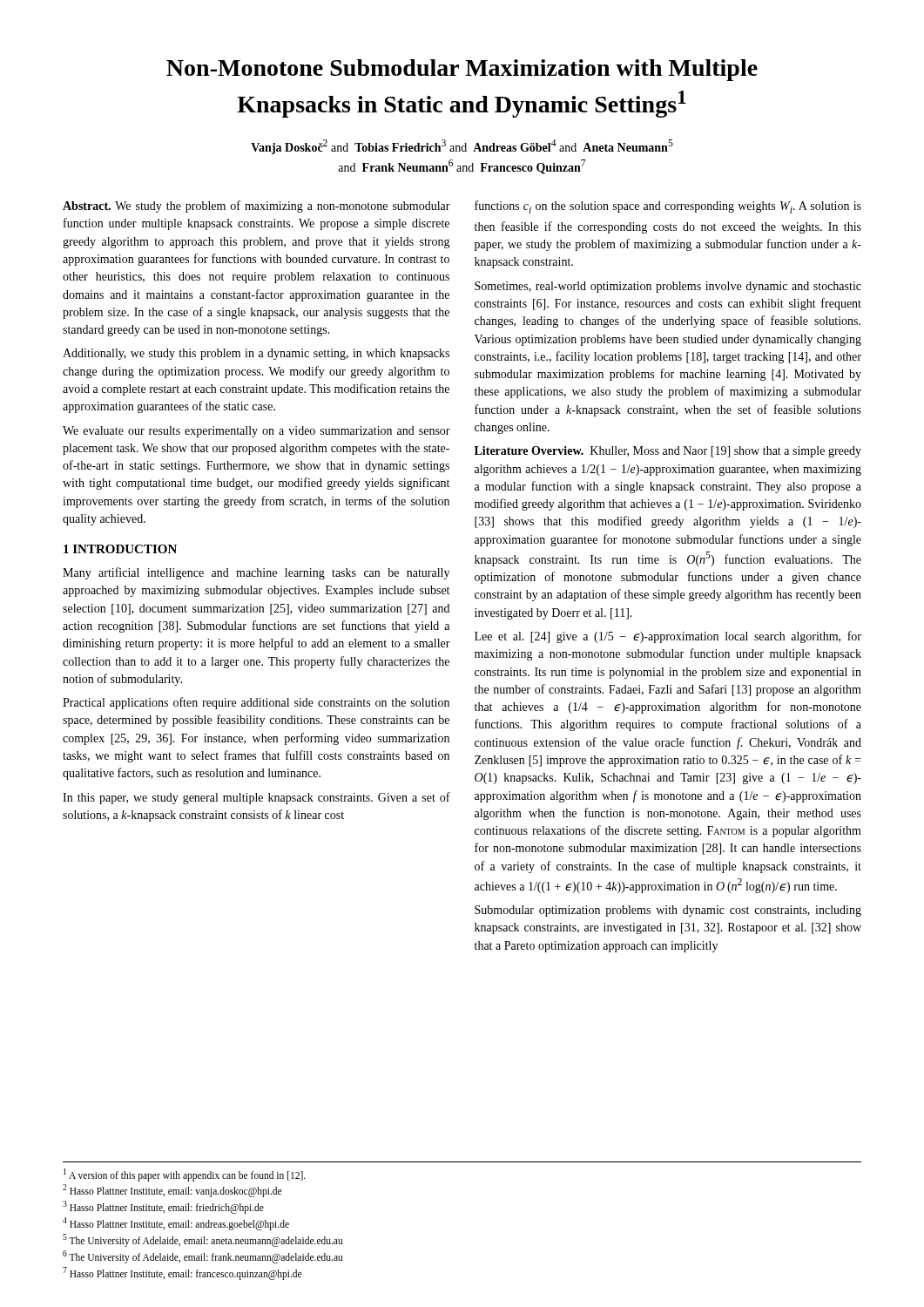Select the section header containing "1 INTRODUCTION"

pyautogui.click(x=120, y=549)
